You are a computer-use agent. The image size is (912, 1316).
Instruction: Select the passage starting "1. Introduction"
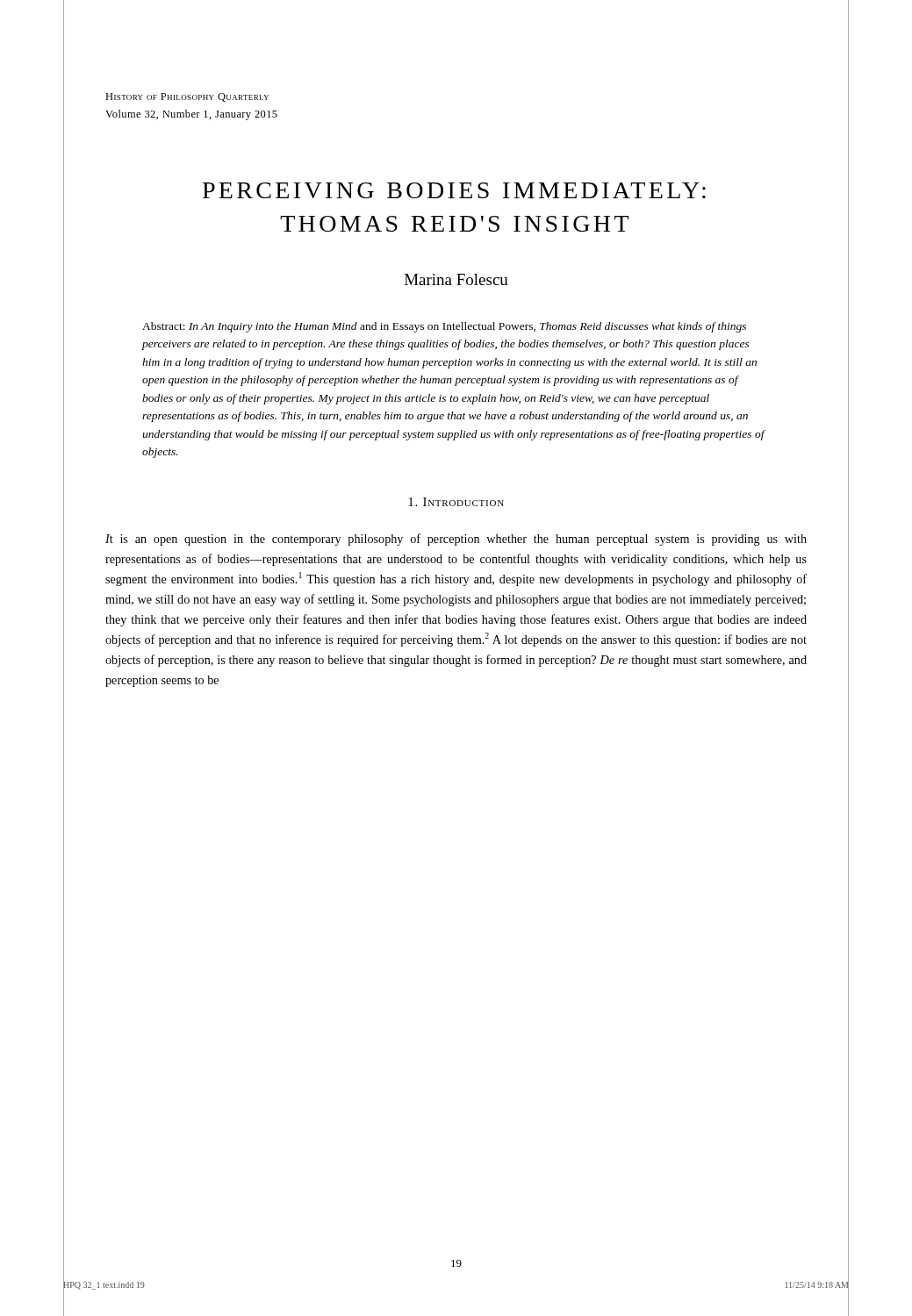click(456, 502)
